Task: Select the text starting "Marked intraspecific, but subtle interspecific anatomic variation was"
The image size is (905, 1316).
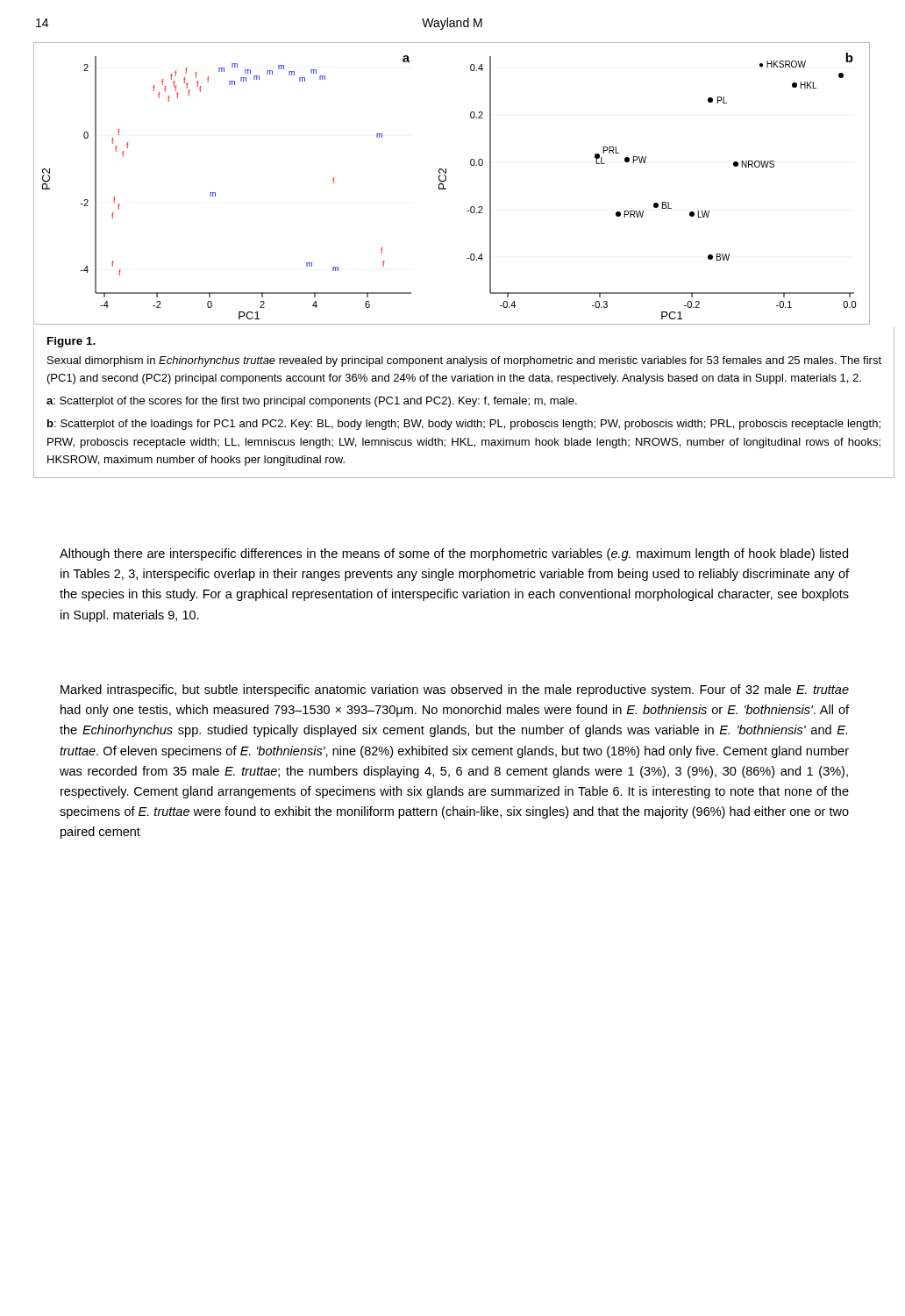Action: (454, 761)
